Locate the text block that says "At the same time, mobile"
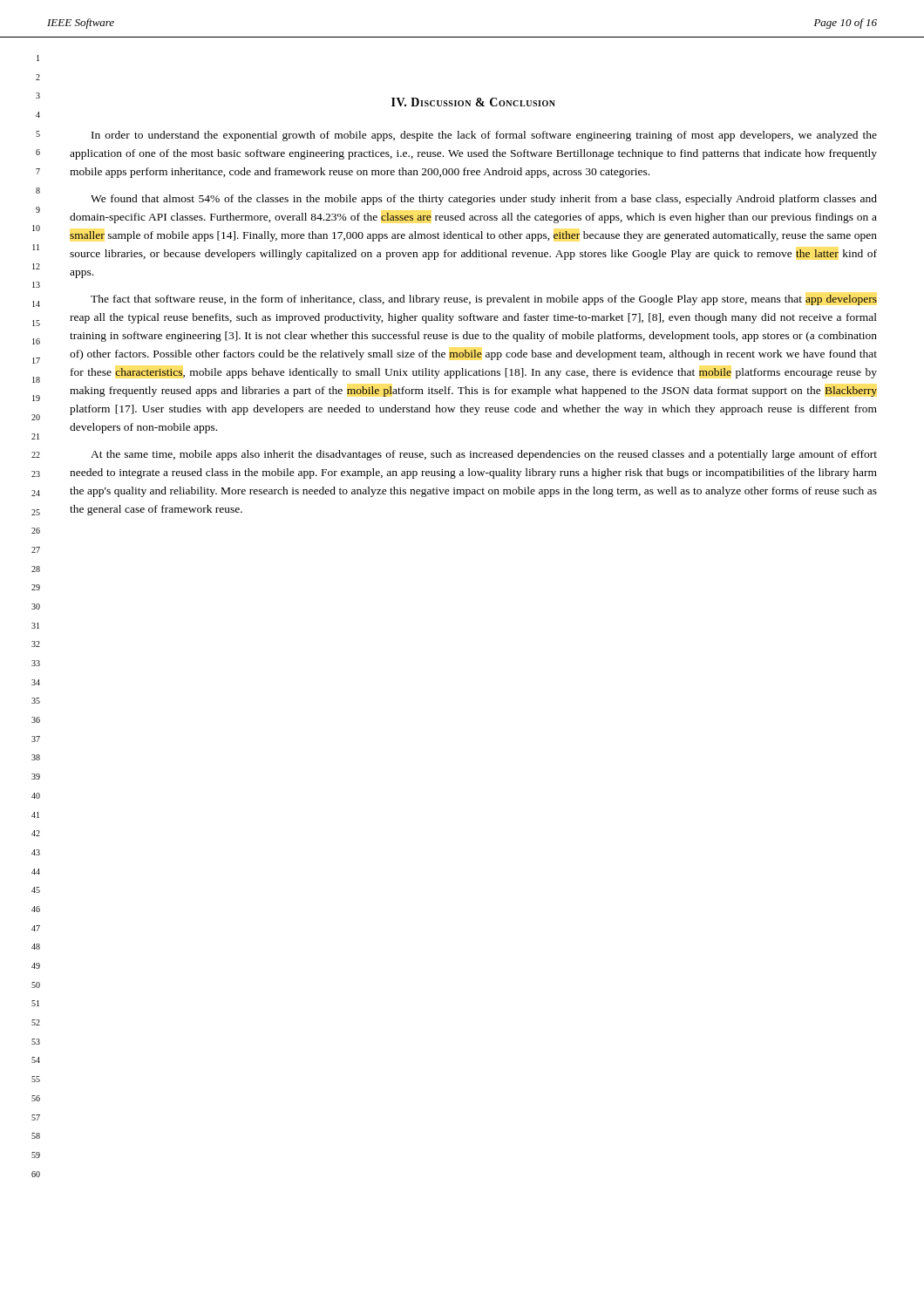The width and height of the screenshot is (924, 1308). point(473,481)
